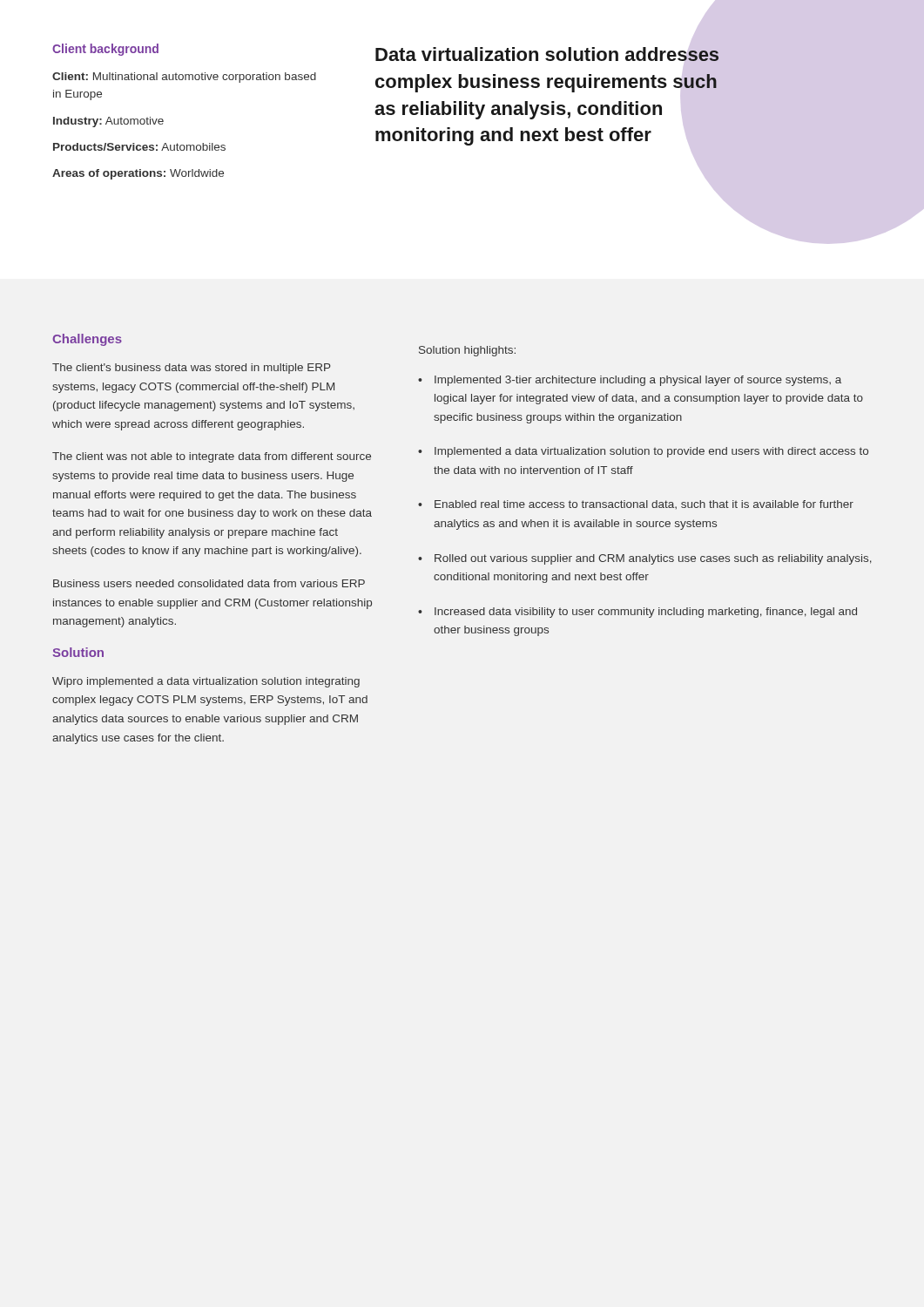Find the block on this page that starts "Implemented 3-tier architecture including a physical layer of"
The height and width of the screenshot is (1307, 924).
[648, 398]
